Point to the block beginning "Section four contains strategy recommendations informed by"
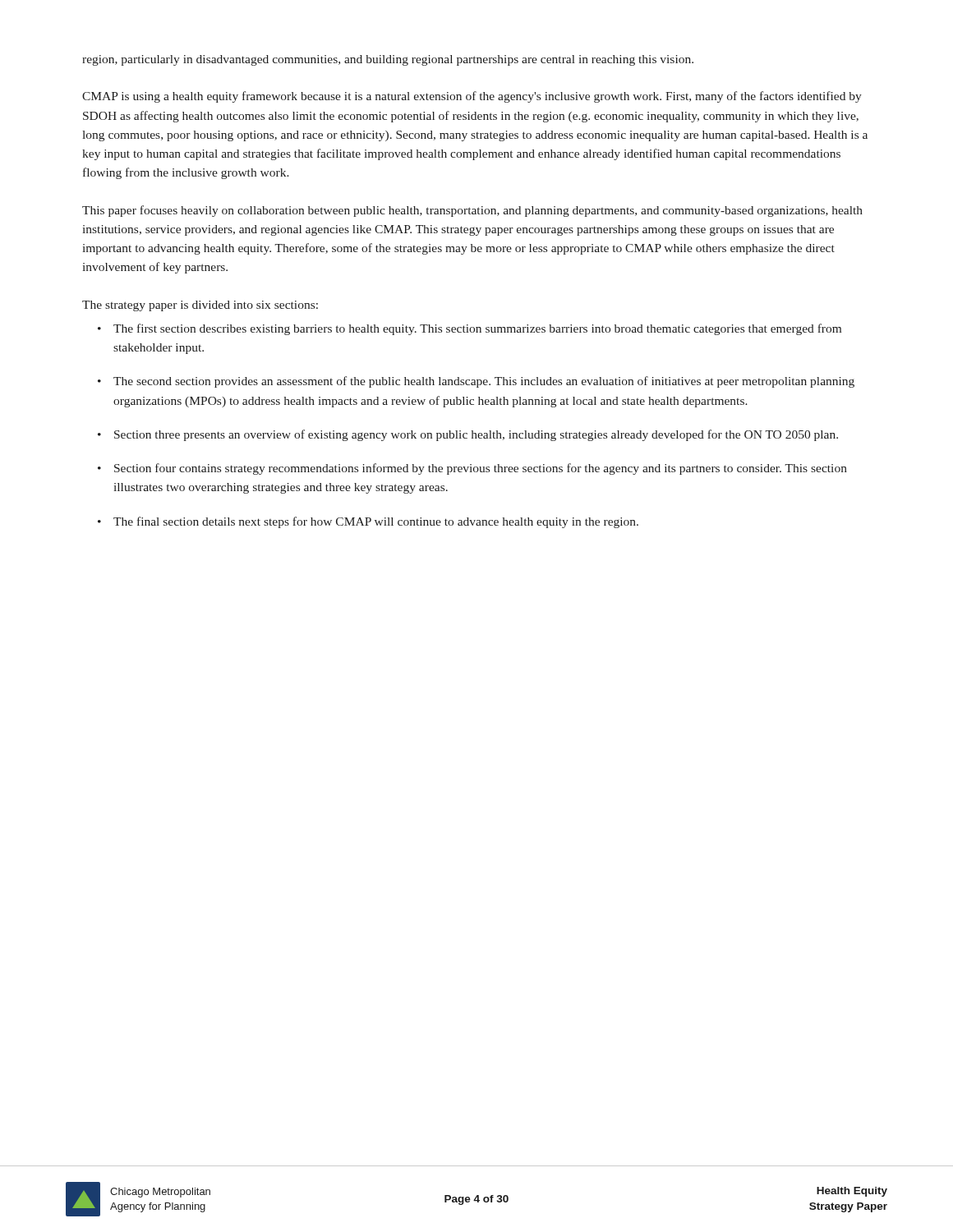Viewport: 953px width, 1232px height. (x=480, y=477)
